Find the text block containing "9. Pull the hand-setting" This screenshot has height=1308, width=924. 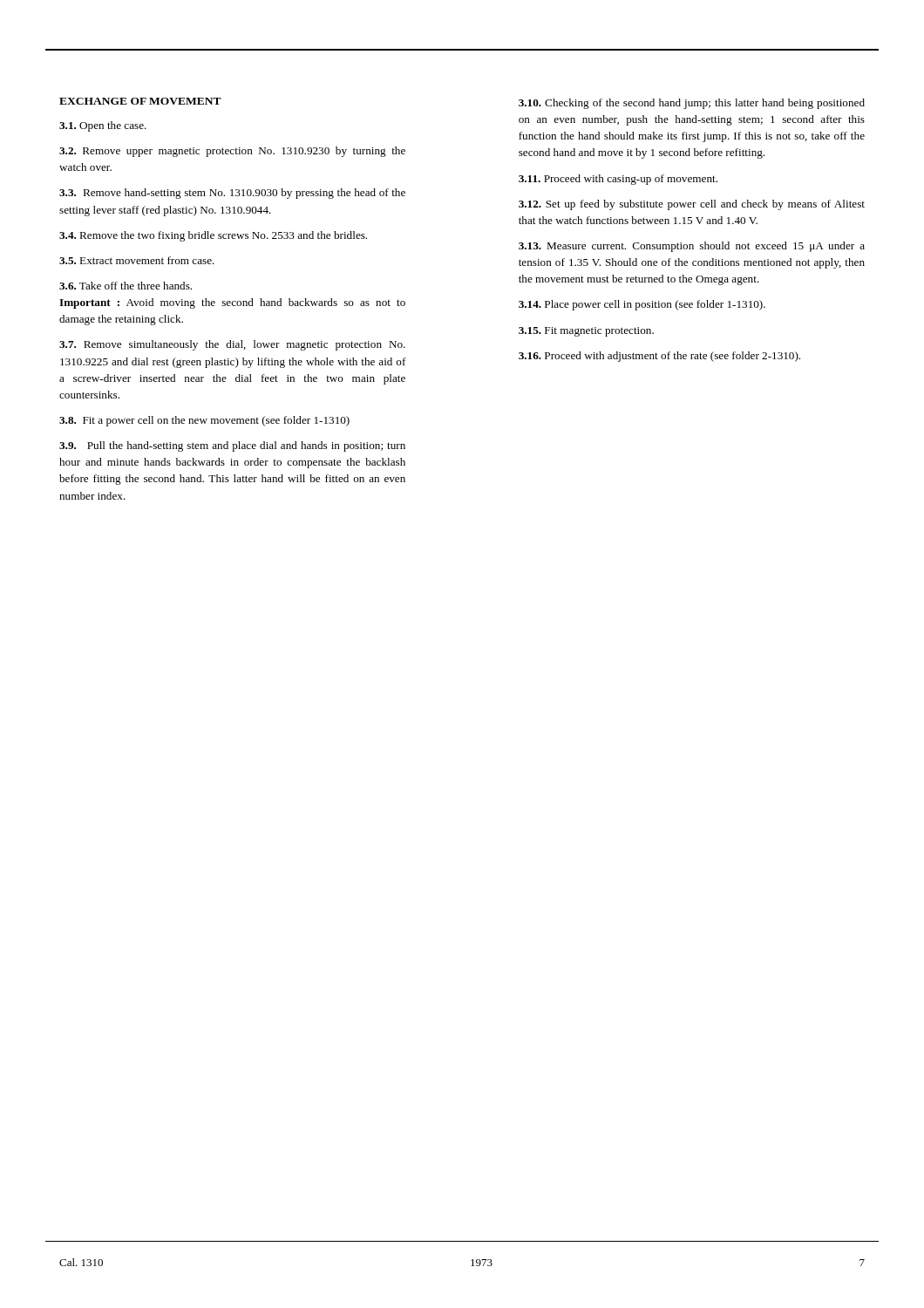232,470
